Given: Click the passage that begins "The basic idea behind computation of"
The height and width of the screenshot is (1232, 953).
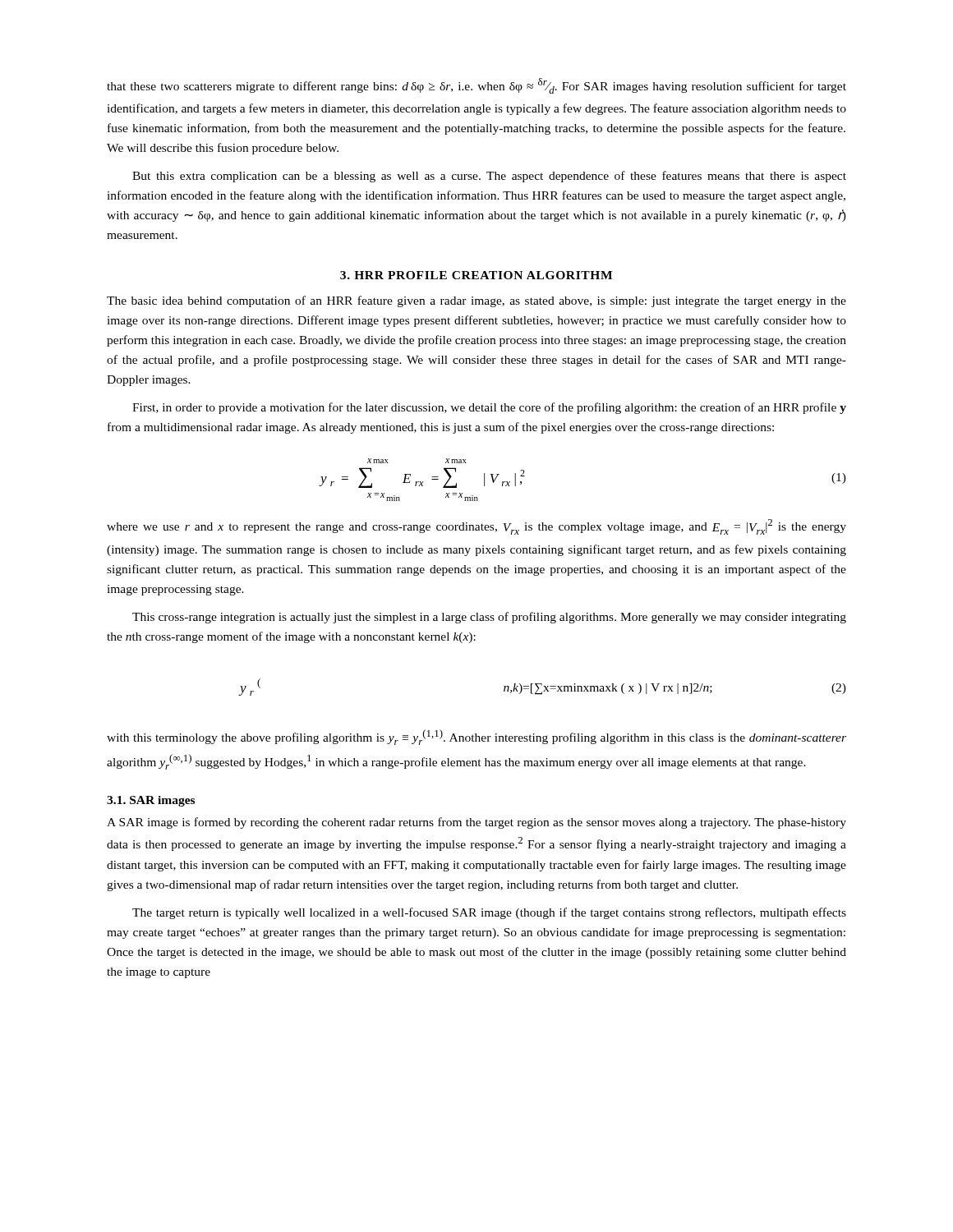Looking at the screenshot, I should [x=476, y=340].
